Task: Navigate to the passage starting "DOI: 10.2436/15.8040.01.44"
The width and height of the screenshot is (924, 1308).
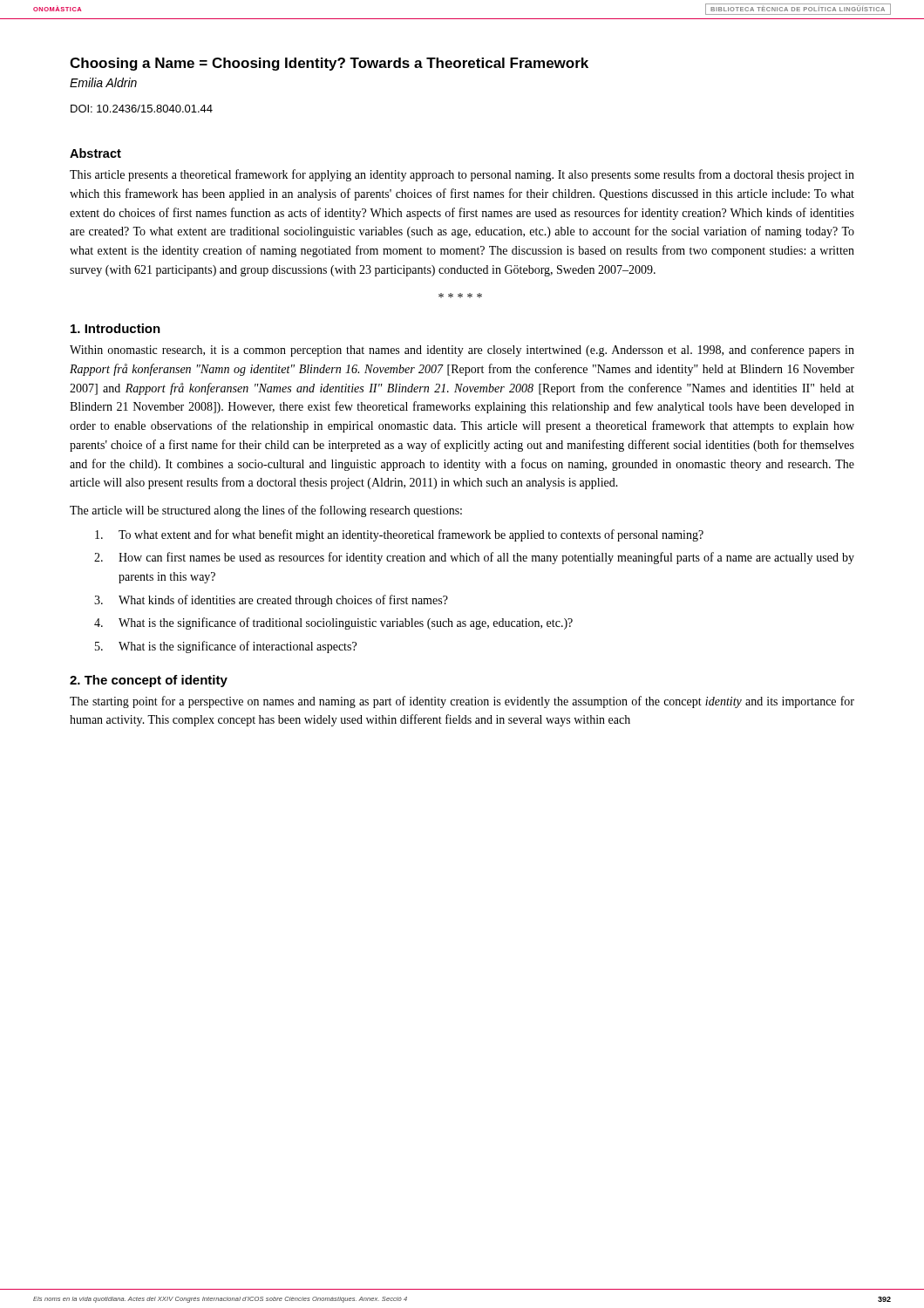Action: pos(142,109)
